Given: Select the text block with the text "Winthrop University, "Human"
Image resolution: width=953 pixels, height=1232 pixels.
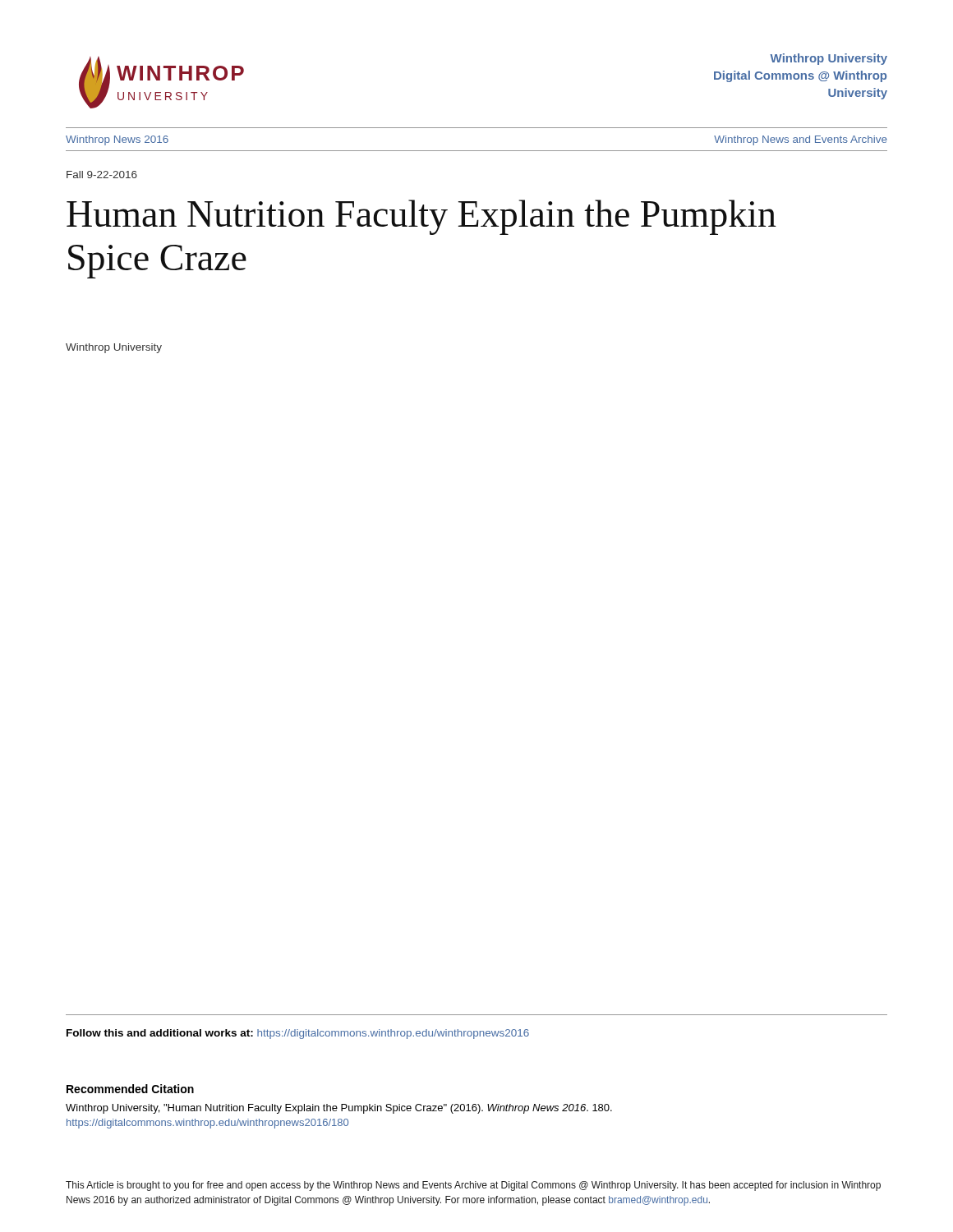Looking at the screenshot, I should click(339, 1115).
